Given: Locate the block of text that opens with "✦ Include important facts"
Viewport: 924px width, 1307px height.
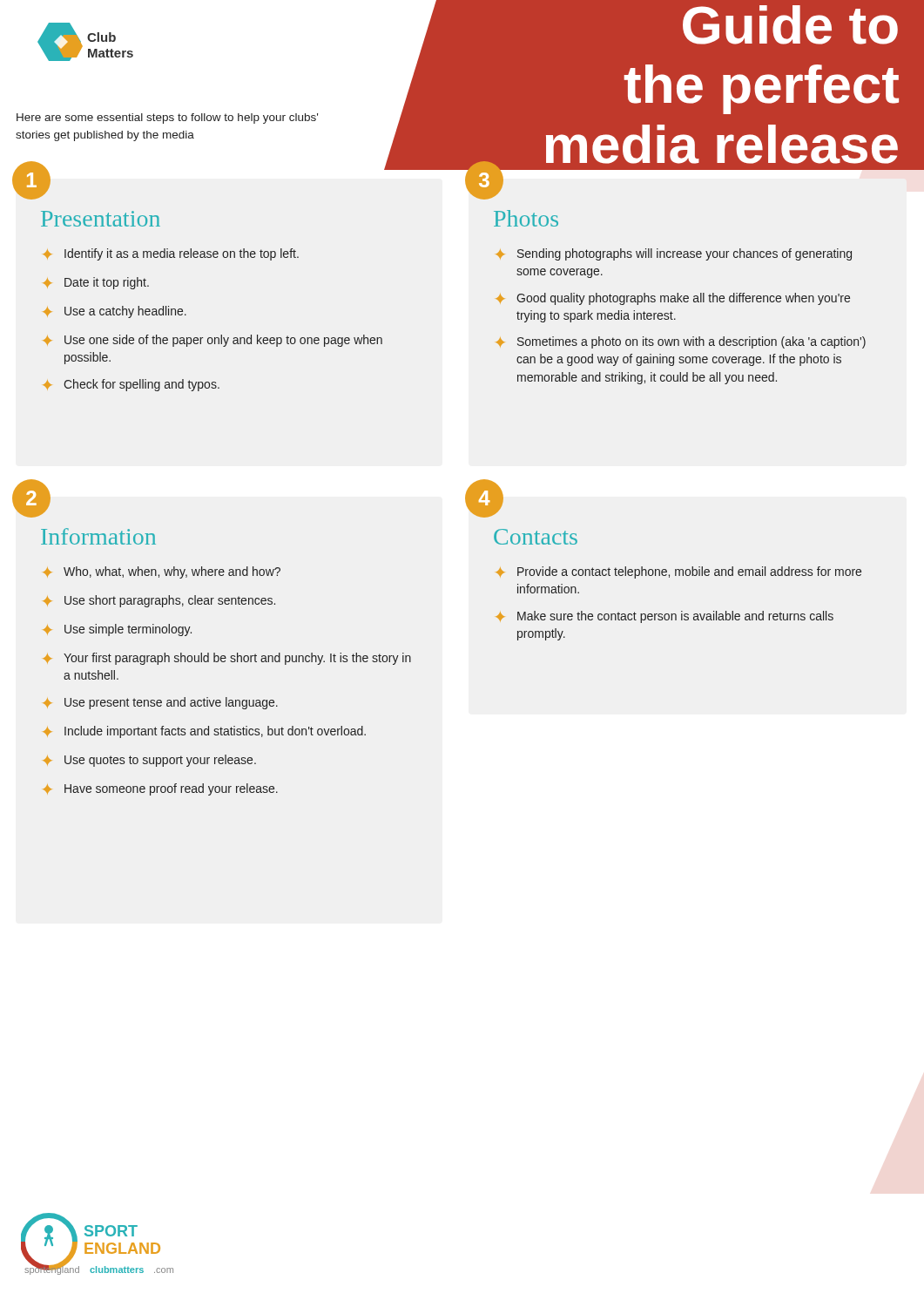Looking at the screenshot, I should [x=203, y=732].
